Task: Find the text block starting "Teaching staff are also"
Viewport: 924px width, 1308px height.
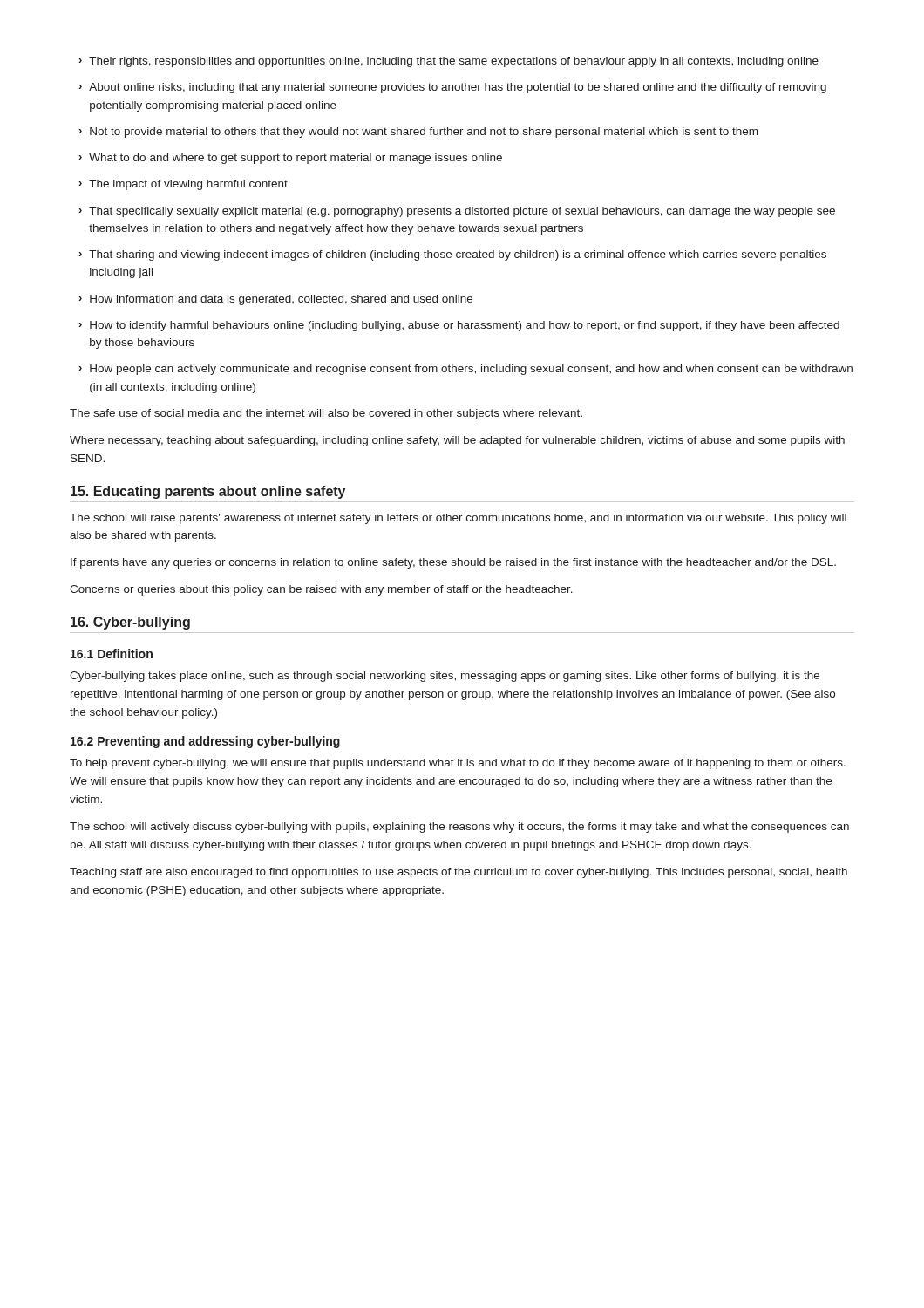Action: coord(459,880)
